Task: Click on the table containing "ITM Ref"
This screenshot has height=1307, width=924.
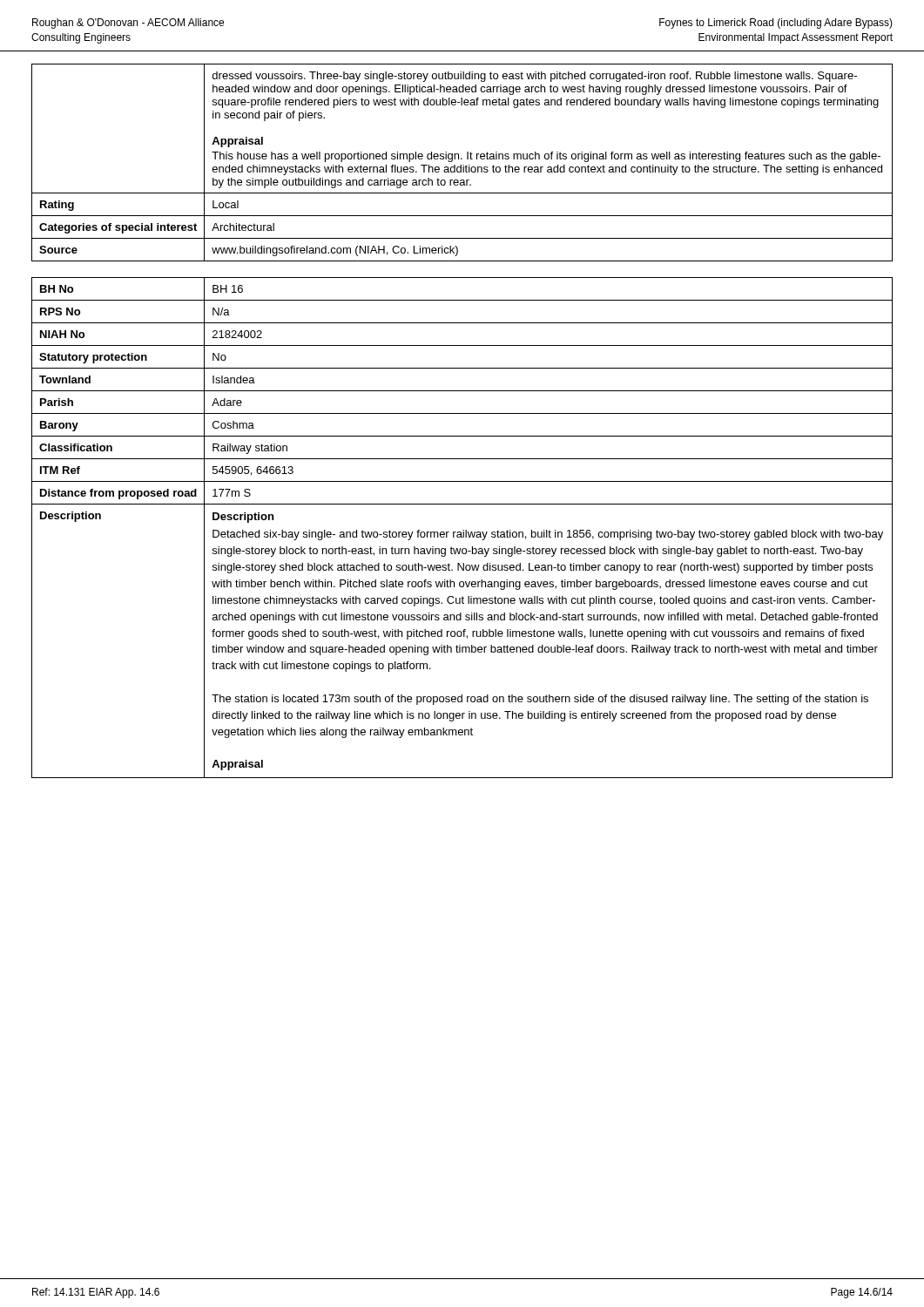Action: coord(462,527)
